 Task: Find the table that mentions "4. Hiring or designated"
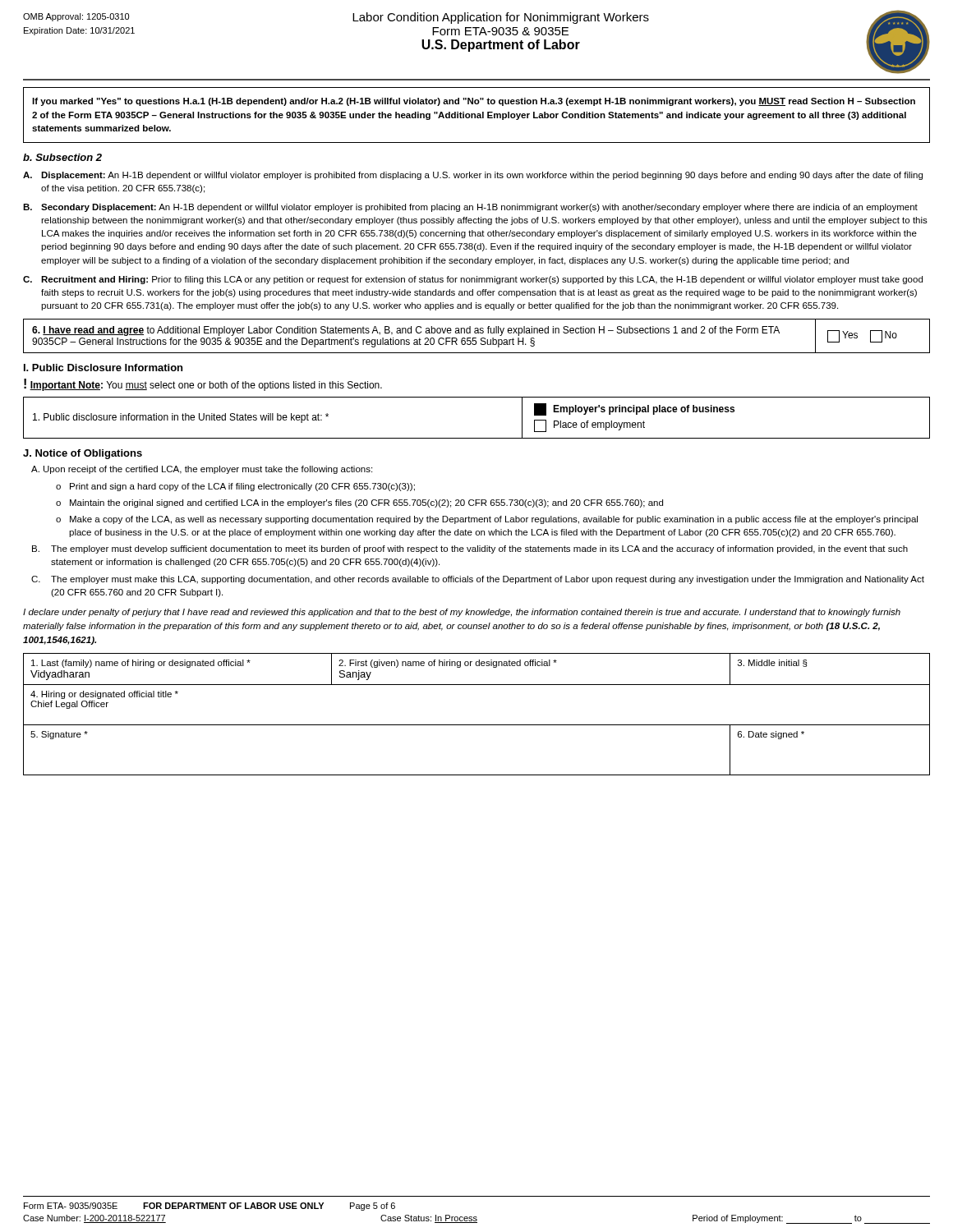point(476,714)
